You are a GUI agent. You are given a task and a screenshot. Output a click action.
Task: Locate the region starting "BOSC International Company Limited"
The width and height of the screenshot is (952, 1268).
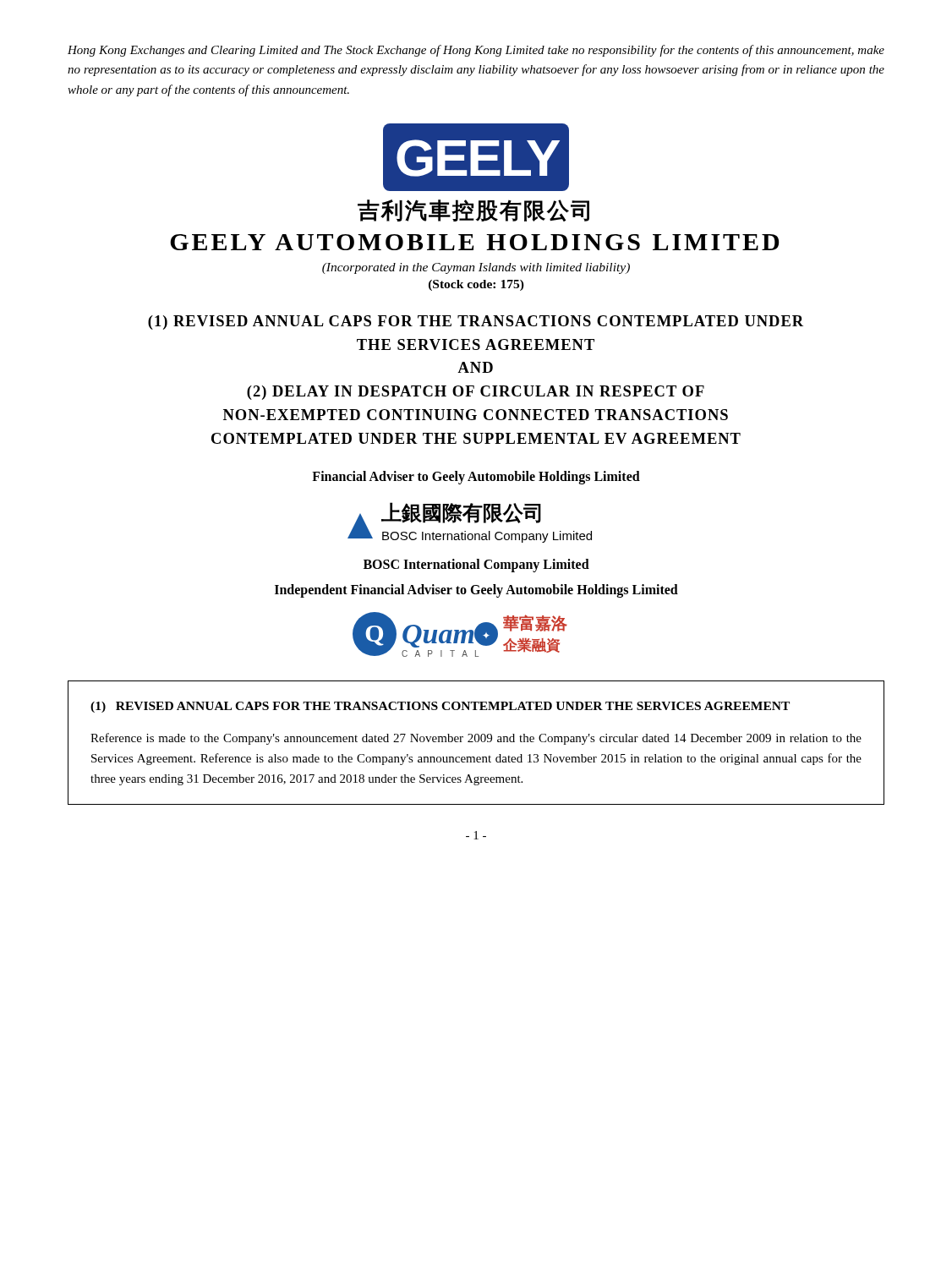[x=476, y=564]
